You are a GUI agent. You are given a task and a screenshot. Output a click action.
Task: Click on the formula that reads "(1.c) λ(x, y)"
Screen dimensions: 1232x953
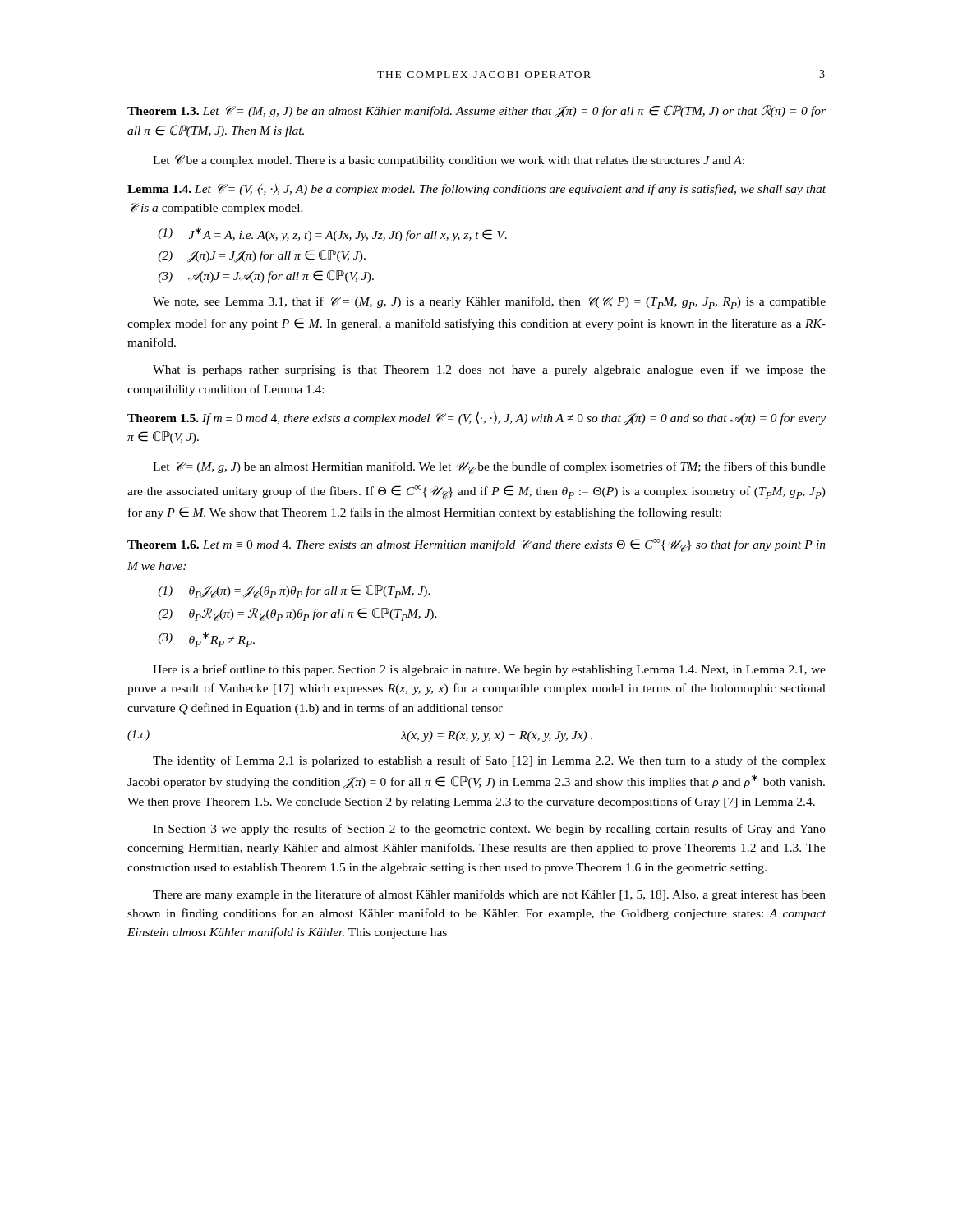[x=476, y=735]
